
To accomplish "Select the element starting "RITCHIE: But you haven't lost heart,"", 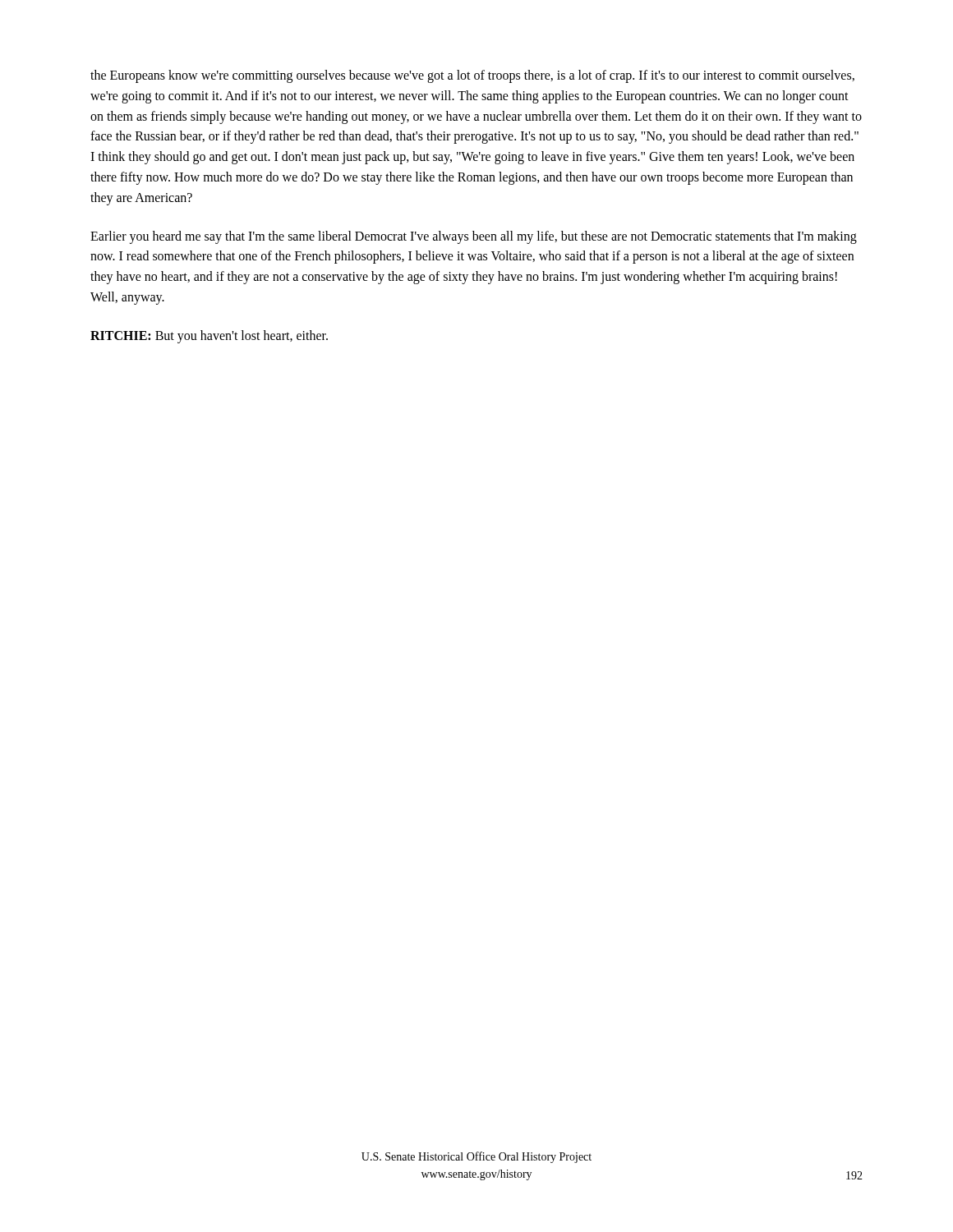I will click(209, 335).
